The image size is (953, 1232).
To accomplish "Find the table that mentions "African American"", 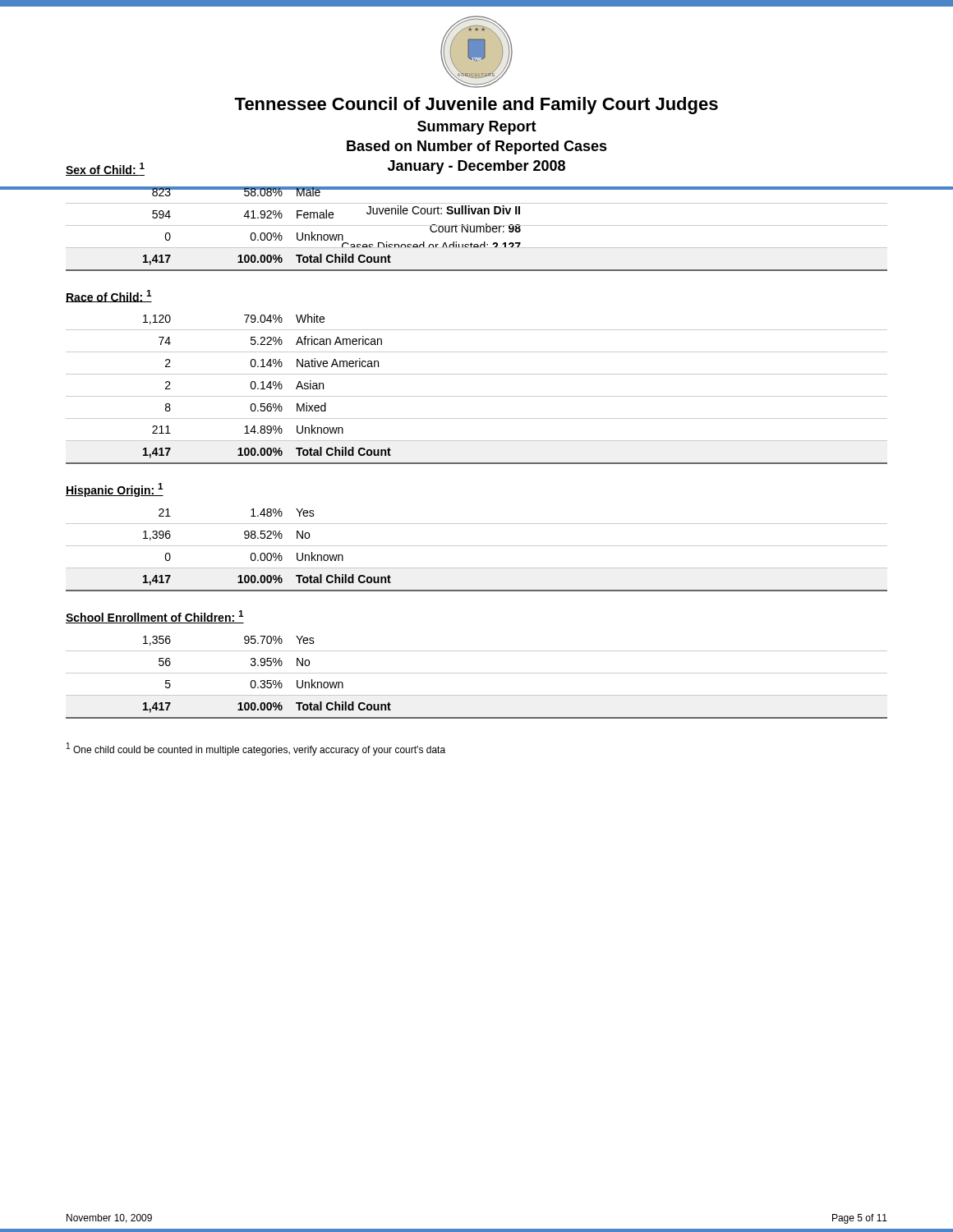I will pyautogui.click(x=476, y=386).
